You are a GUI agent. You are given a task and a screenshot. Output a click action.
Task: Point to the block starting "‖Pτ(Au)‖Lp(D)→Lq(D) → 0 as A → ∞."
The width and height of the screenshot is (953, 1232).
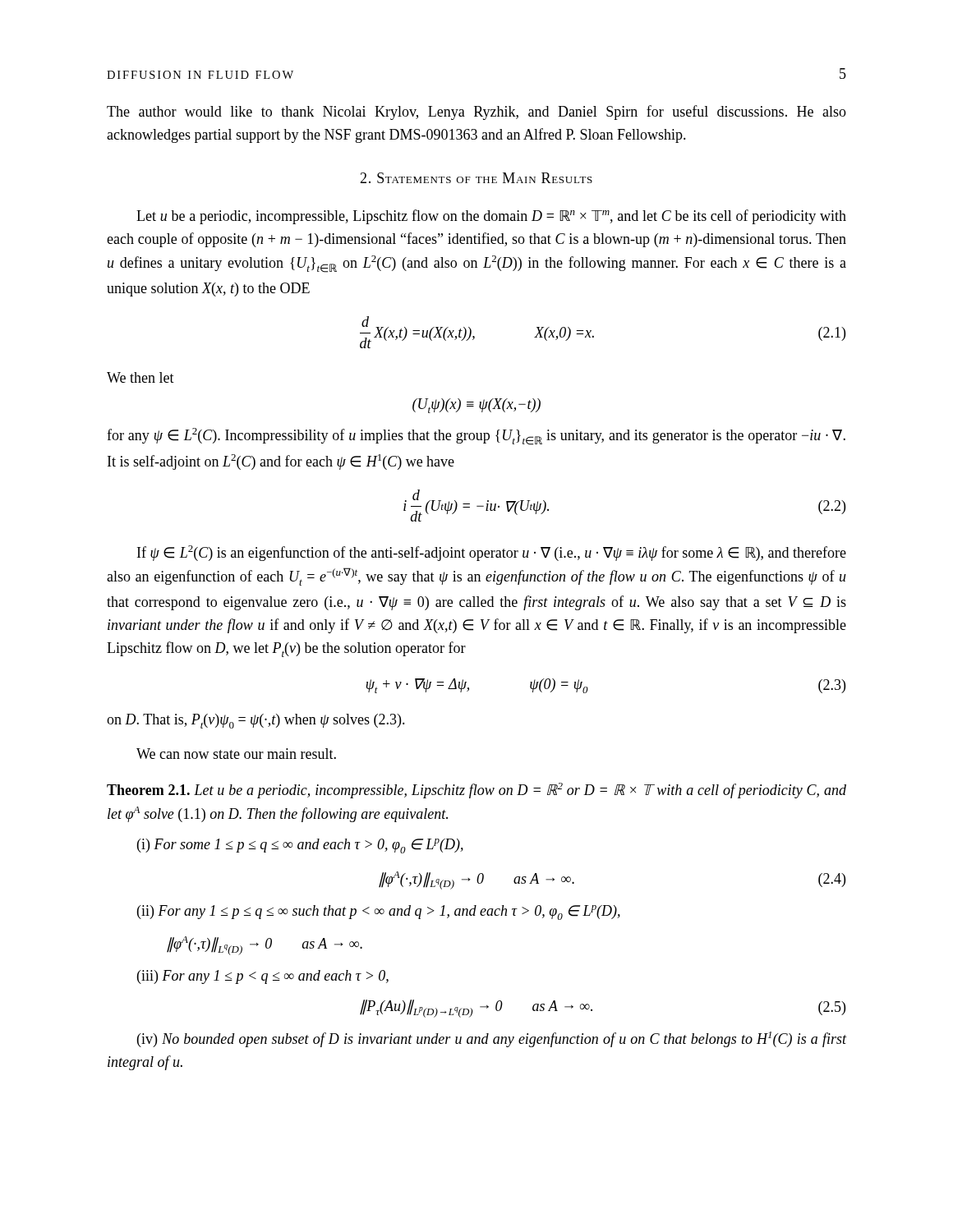pos(603,1008)
